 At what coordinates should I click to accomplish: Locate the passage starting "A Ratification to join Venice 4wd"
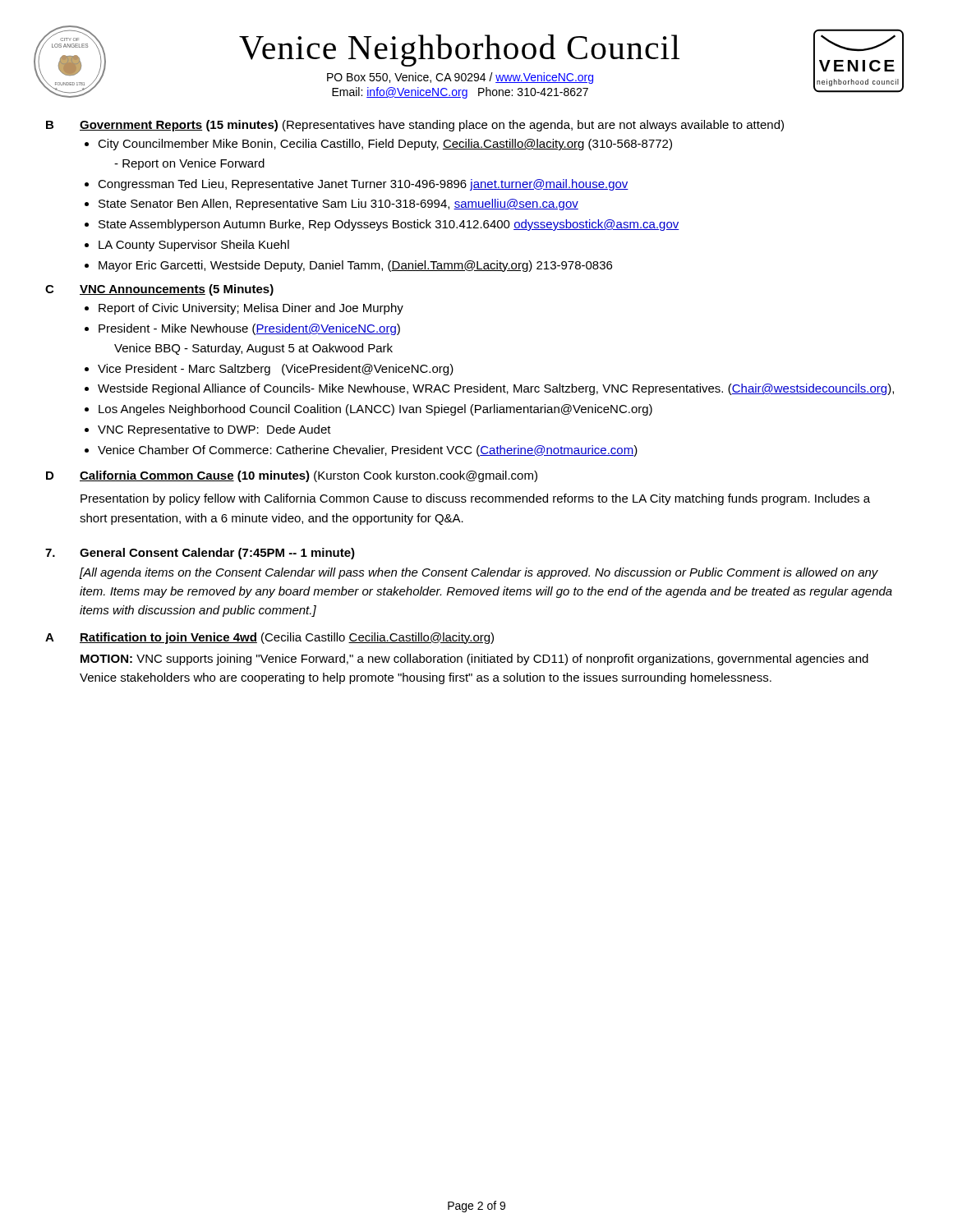click(470, 637)
